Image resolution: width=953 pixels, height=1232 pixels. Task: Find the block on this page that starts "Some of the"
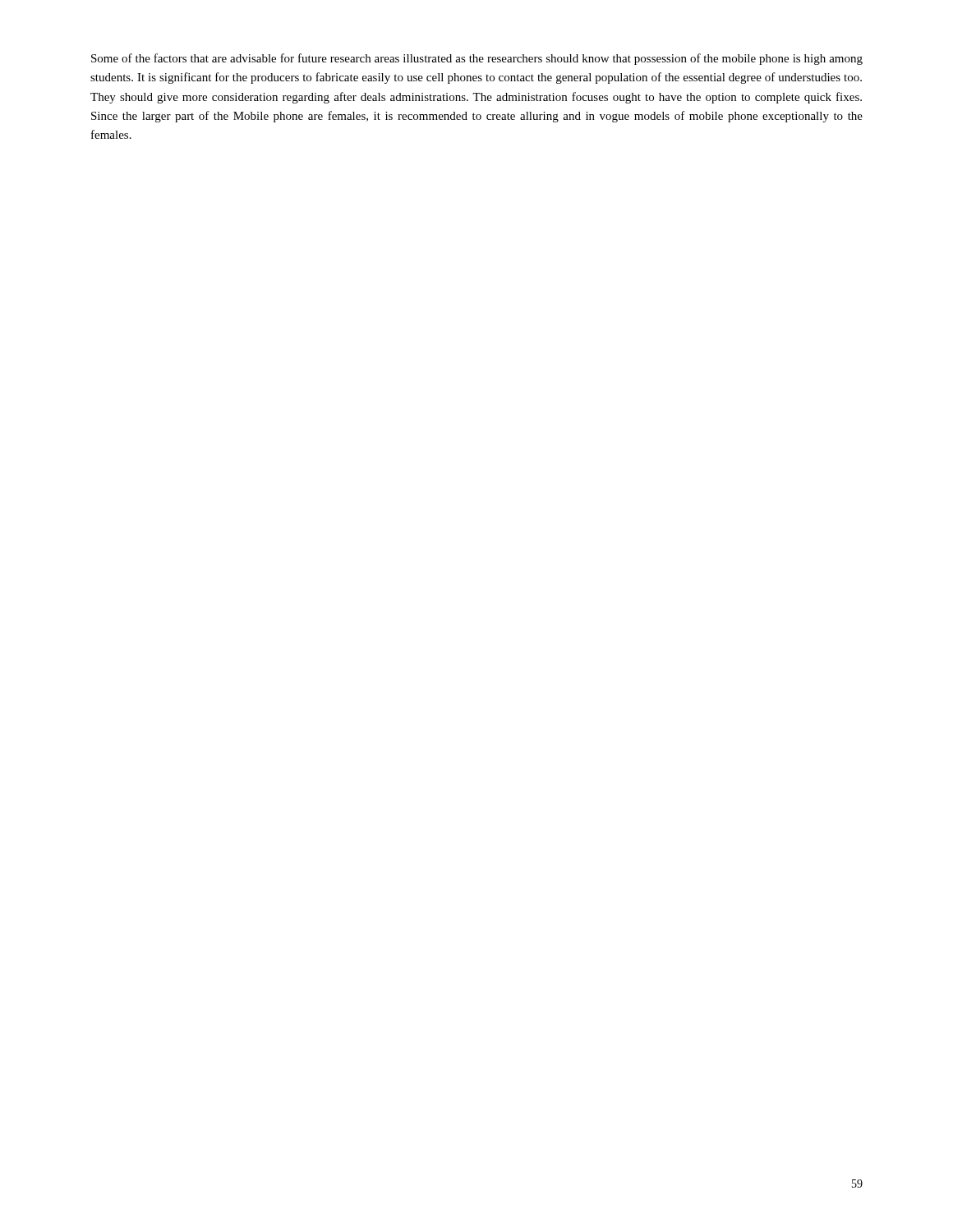(x=476, y=97)
